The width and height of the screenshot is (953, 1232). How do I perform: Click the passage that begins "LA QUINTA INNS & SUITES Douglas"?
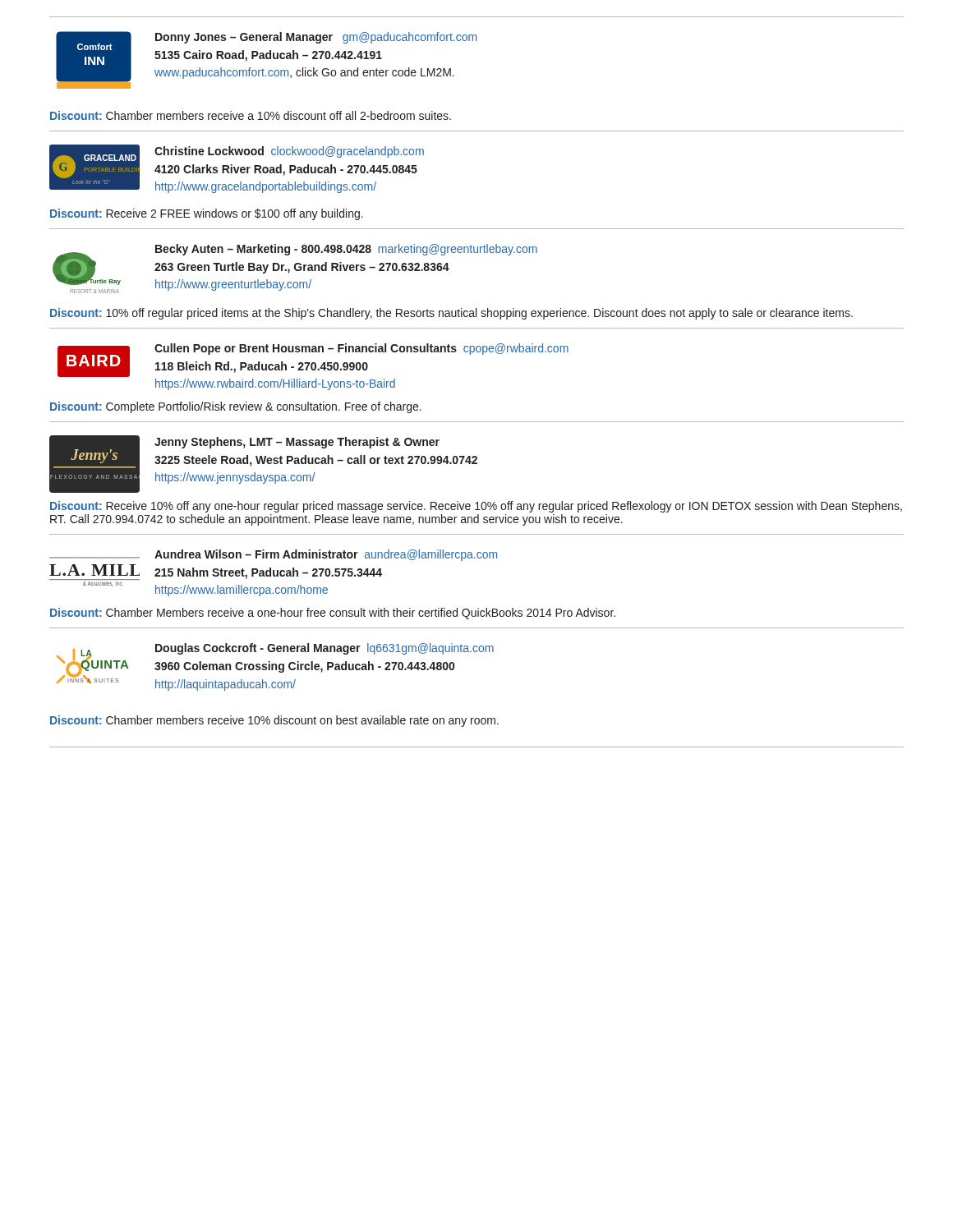coord(275,667)
